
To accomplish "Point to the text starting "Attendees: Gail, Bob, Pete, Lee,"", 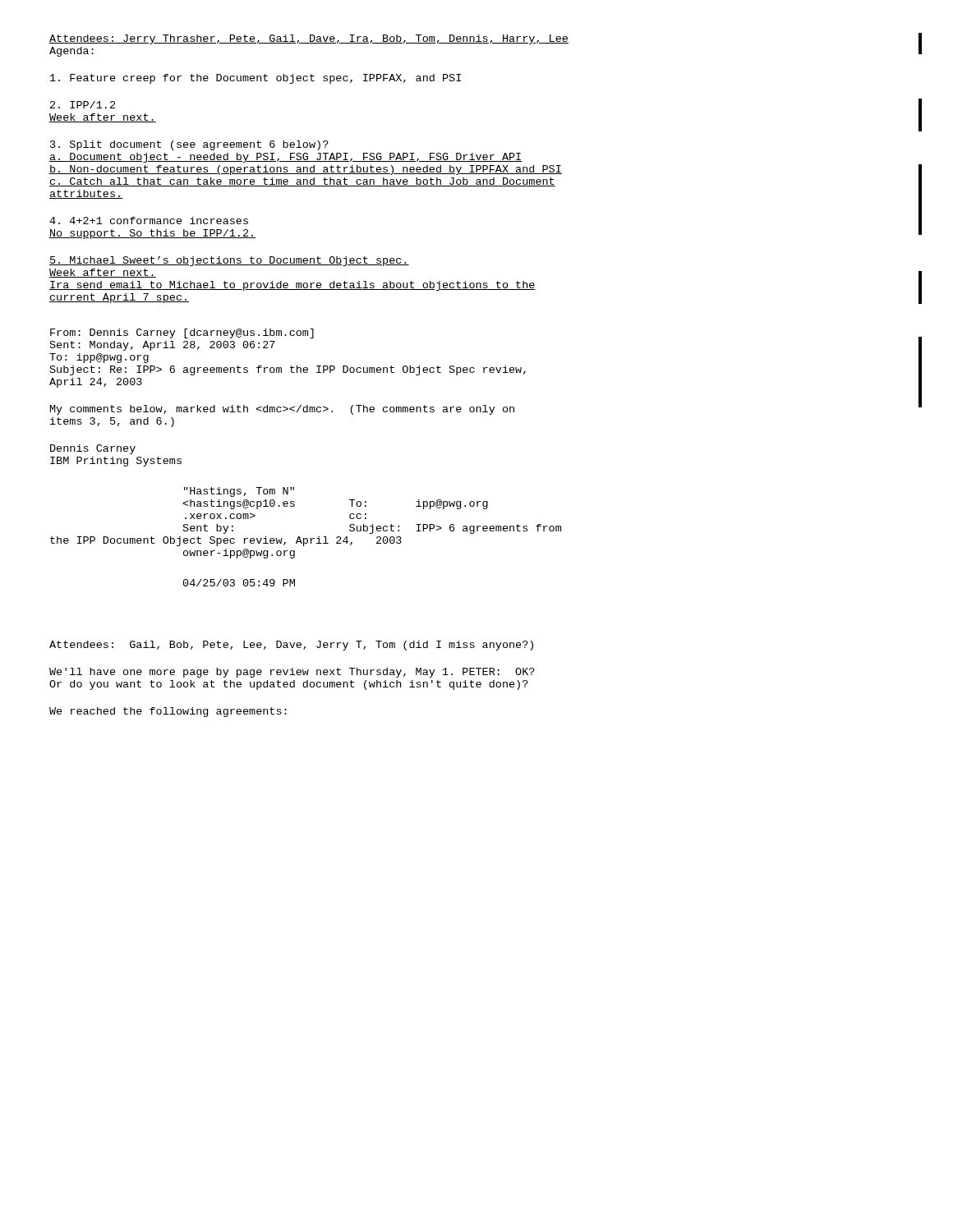I will tap(292, 645).
